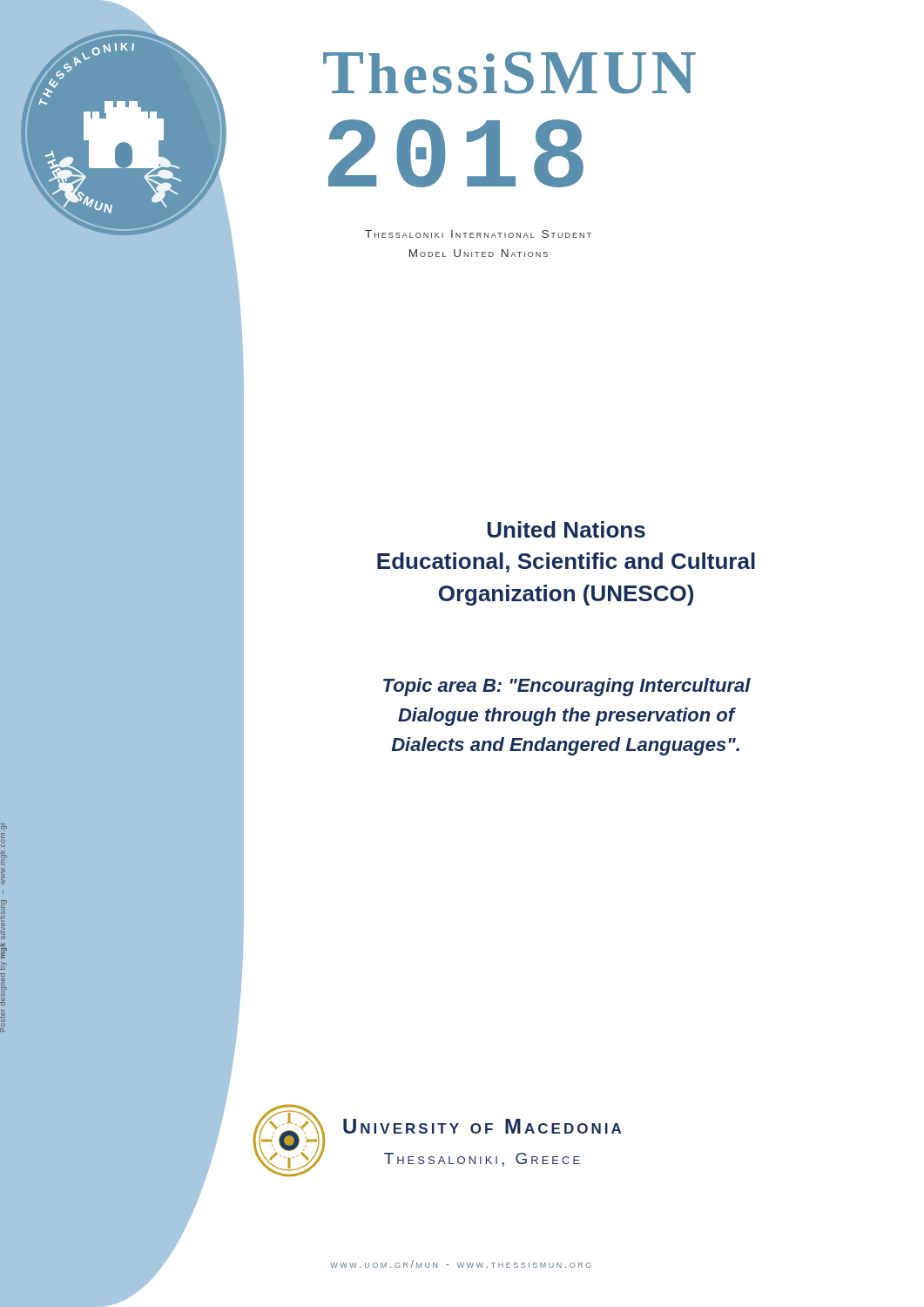Screen dimensions: 1307x924
Task: Click on the passage starting "Thessaloniki International StudentModel United Nations"
Action: tap(479, 243)
